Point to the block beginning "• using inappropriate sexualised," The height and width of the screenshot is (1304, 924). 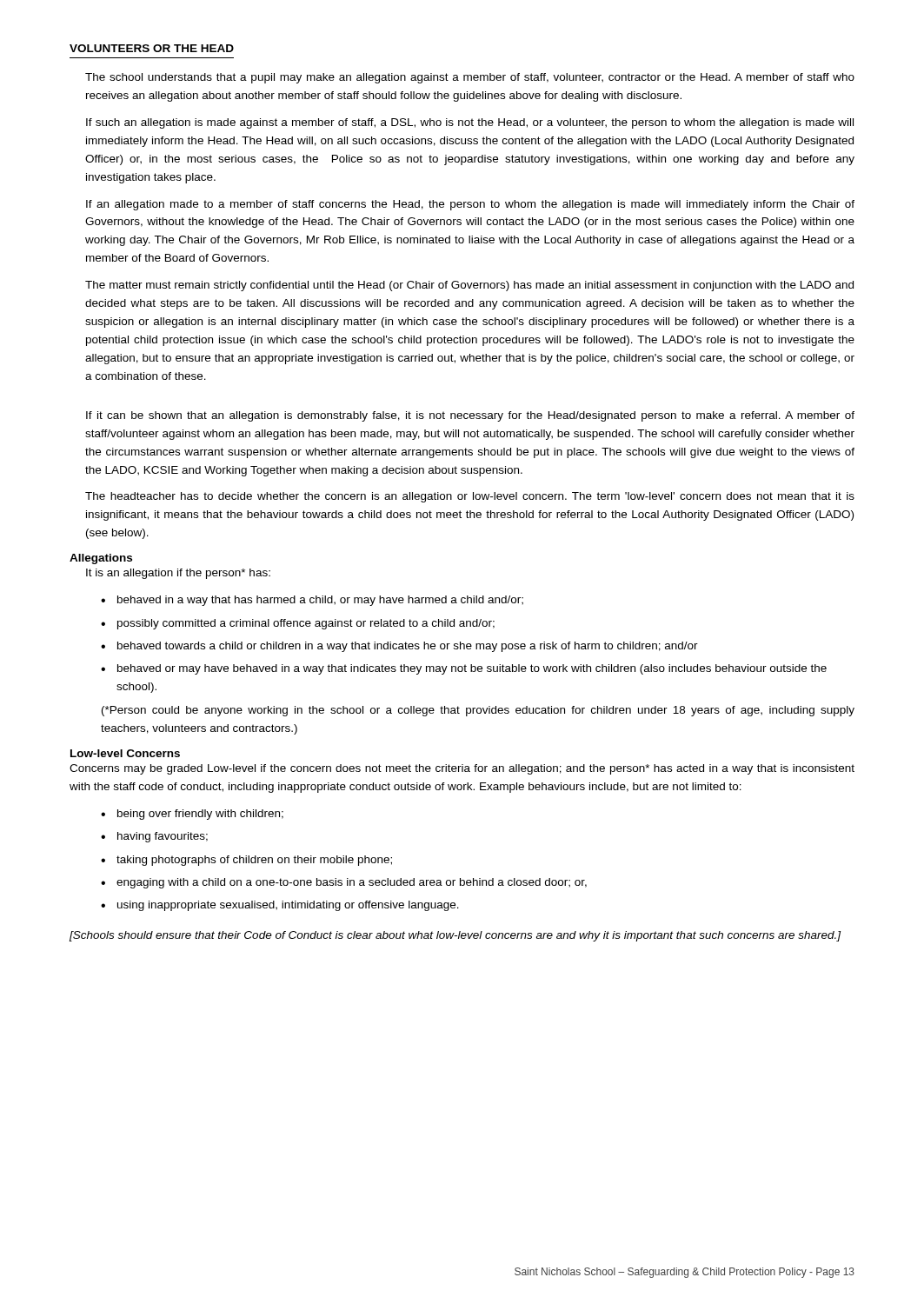pos(280,906)
